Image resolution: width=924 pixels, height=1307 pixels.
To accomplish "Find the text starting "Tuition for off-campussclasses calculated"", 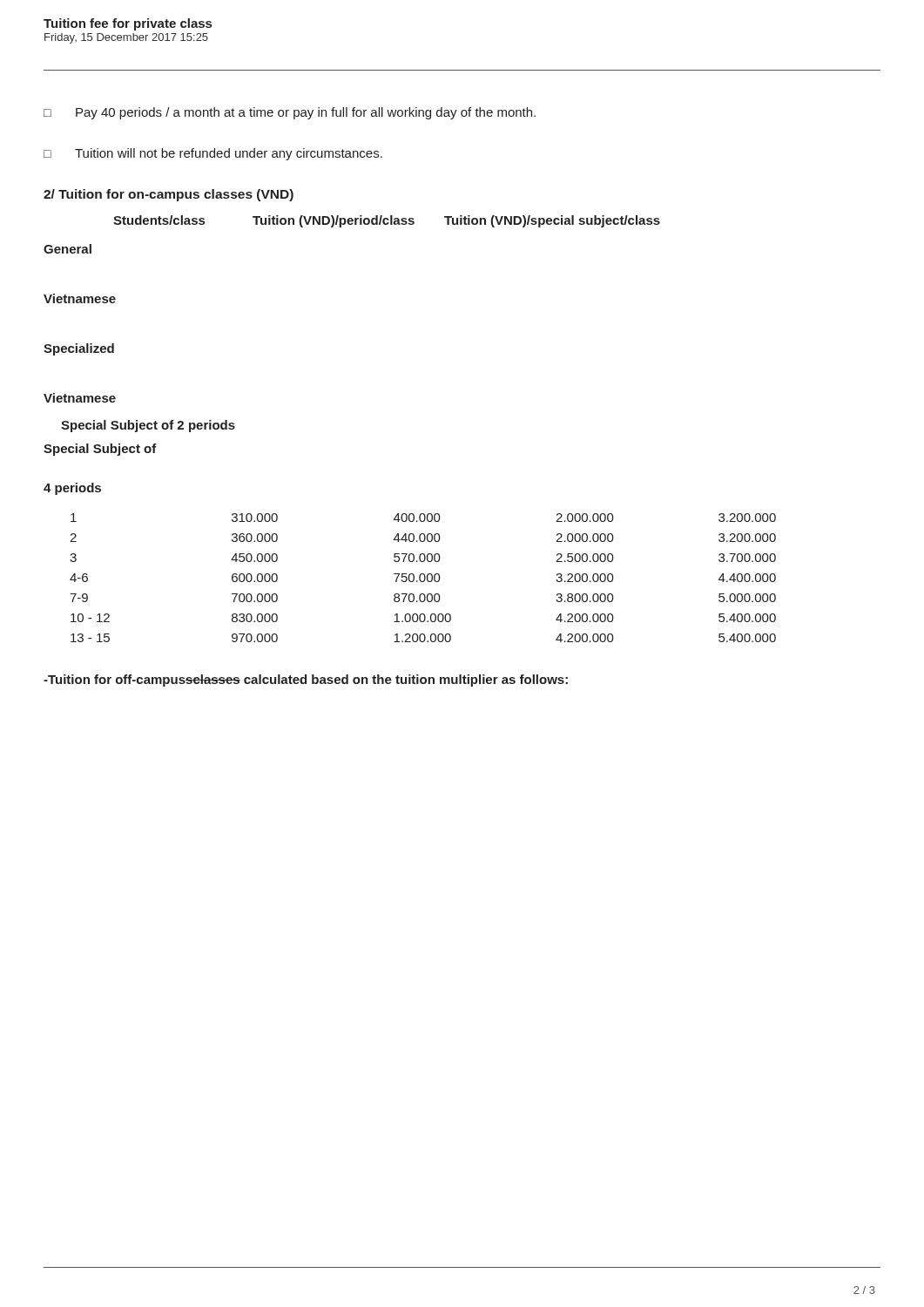I will (x=306, y=679).
